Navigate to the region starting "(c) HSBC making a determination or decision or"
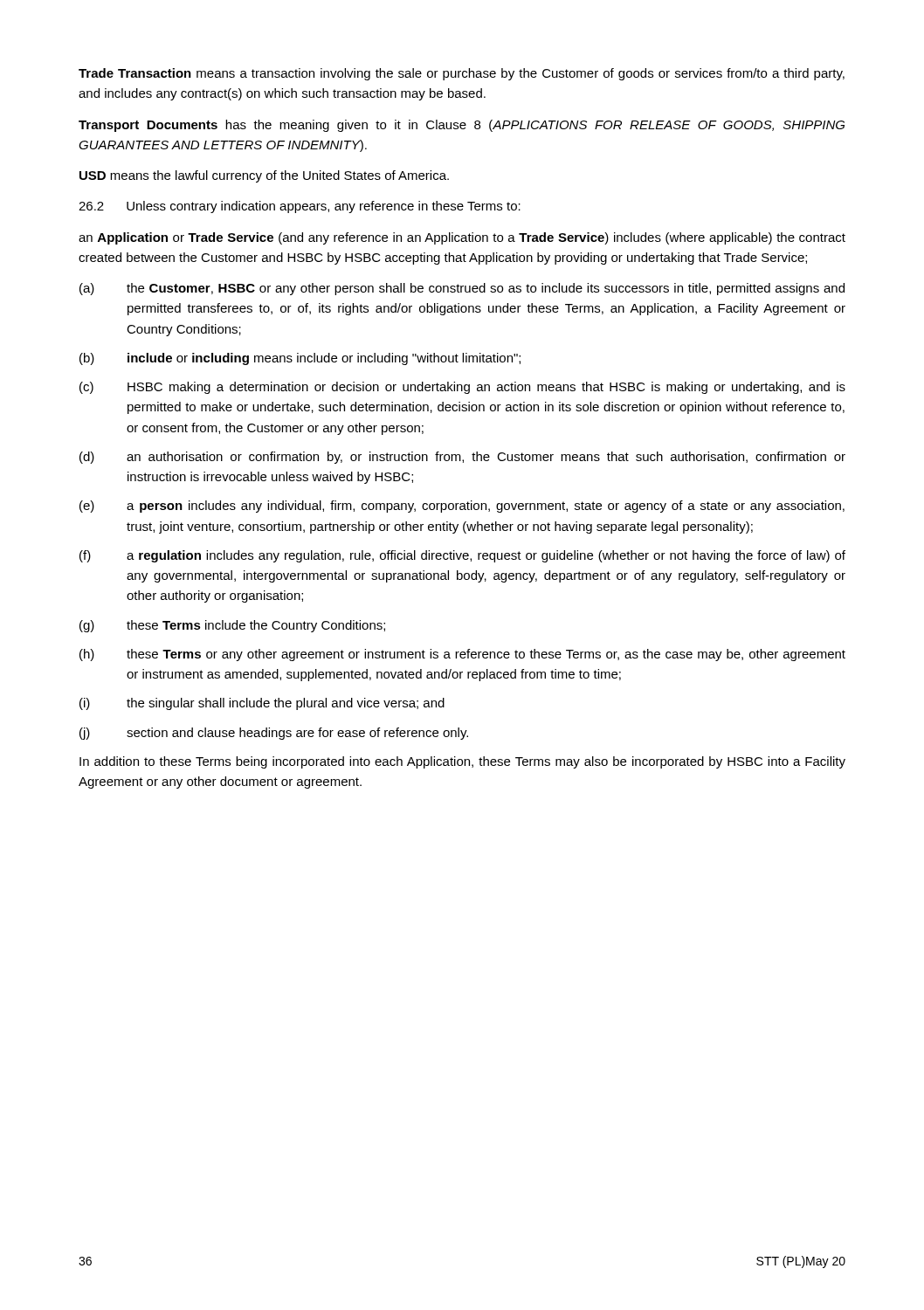The width and height of the screenshot is (924, 1310). click(462, 407)
